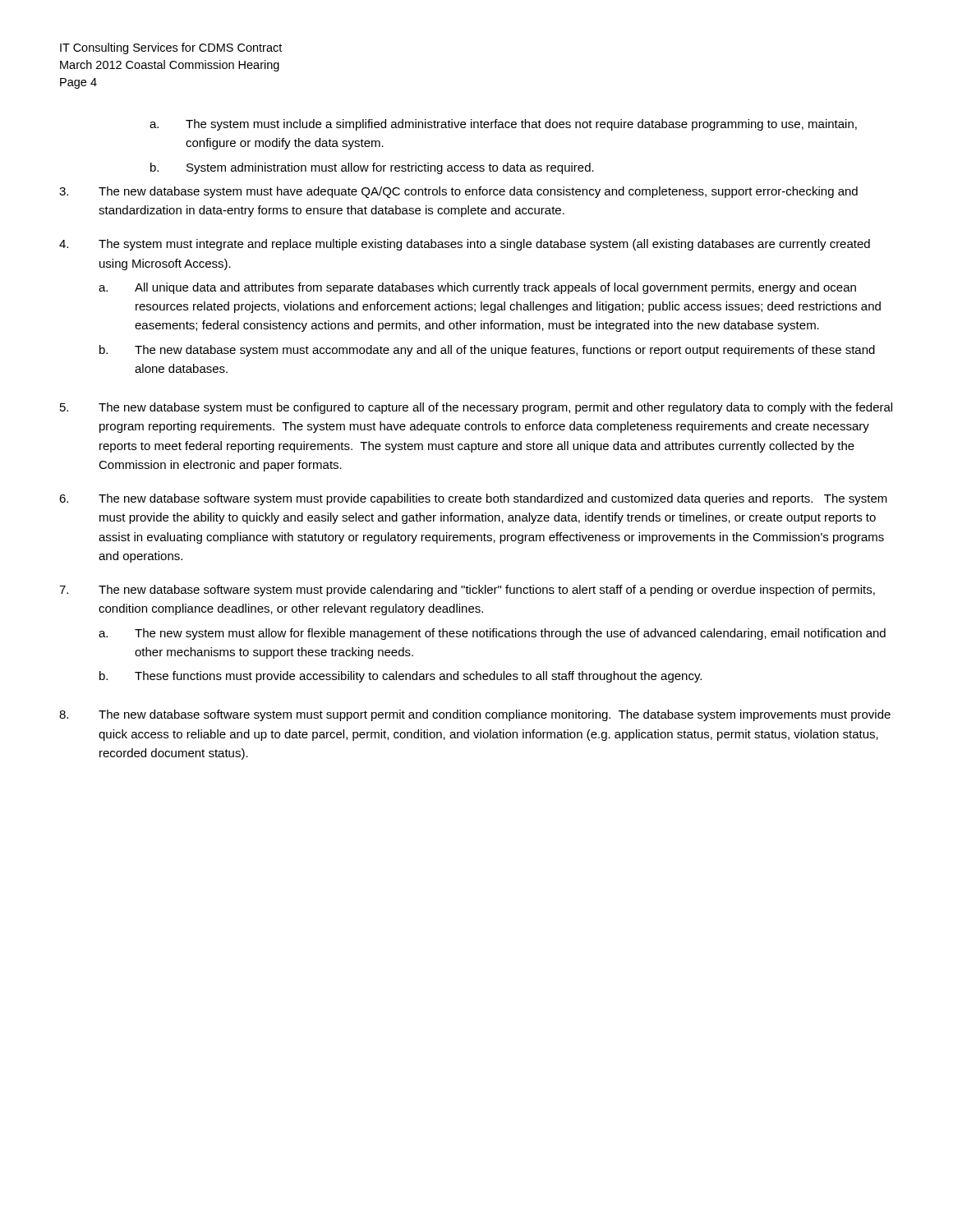Locate the block of text that opens with "5. The new database system"
The height and width of the screenshot is (1232, 953).
click(x=476, y=436)
